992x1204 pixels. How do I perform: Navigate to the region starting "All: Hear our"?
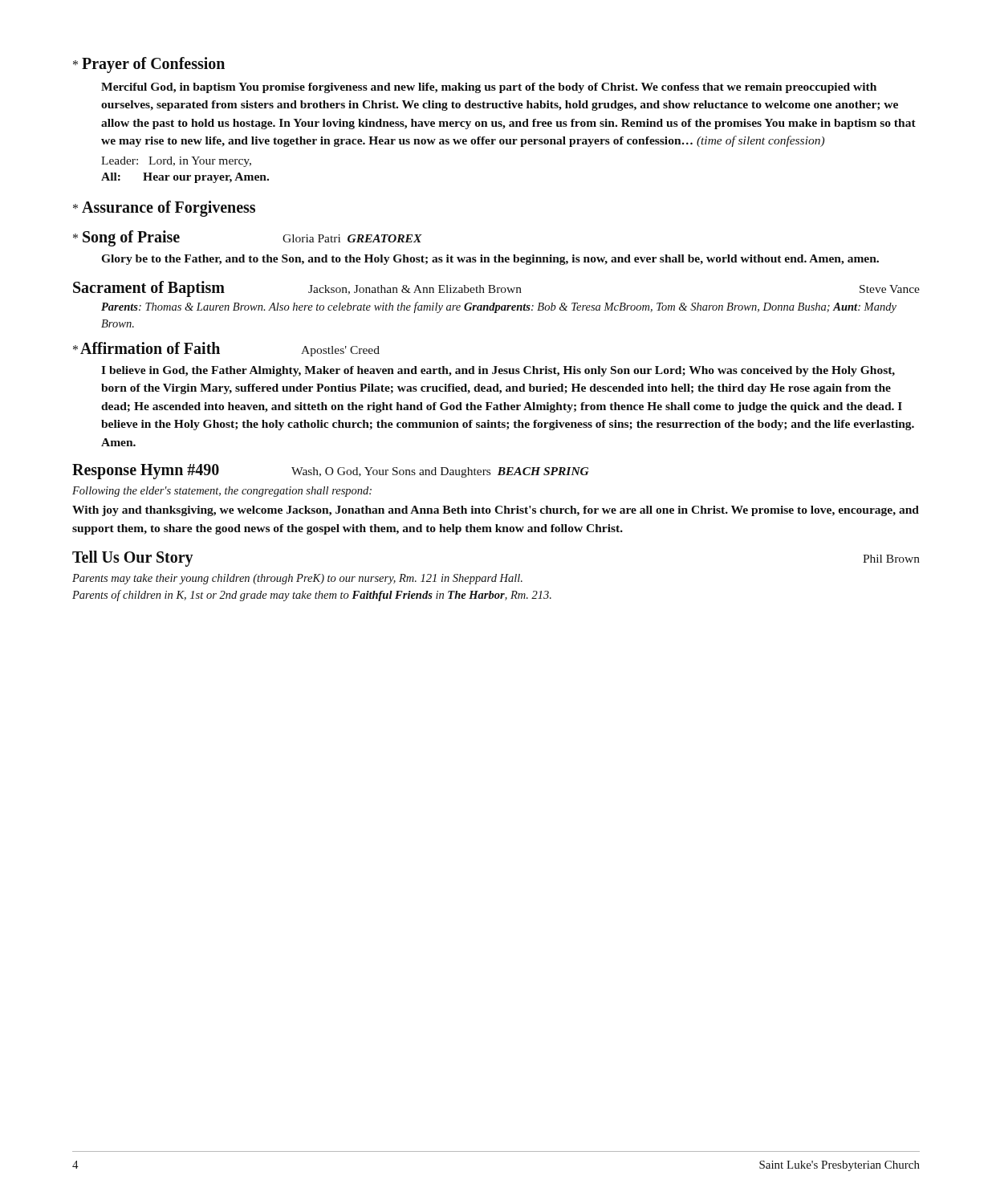click(185, 176)
